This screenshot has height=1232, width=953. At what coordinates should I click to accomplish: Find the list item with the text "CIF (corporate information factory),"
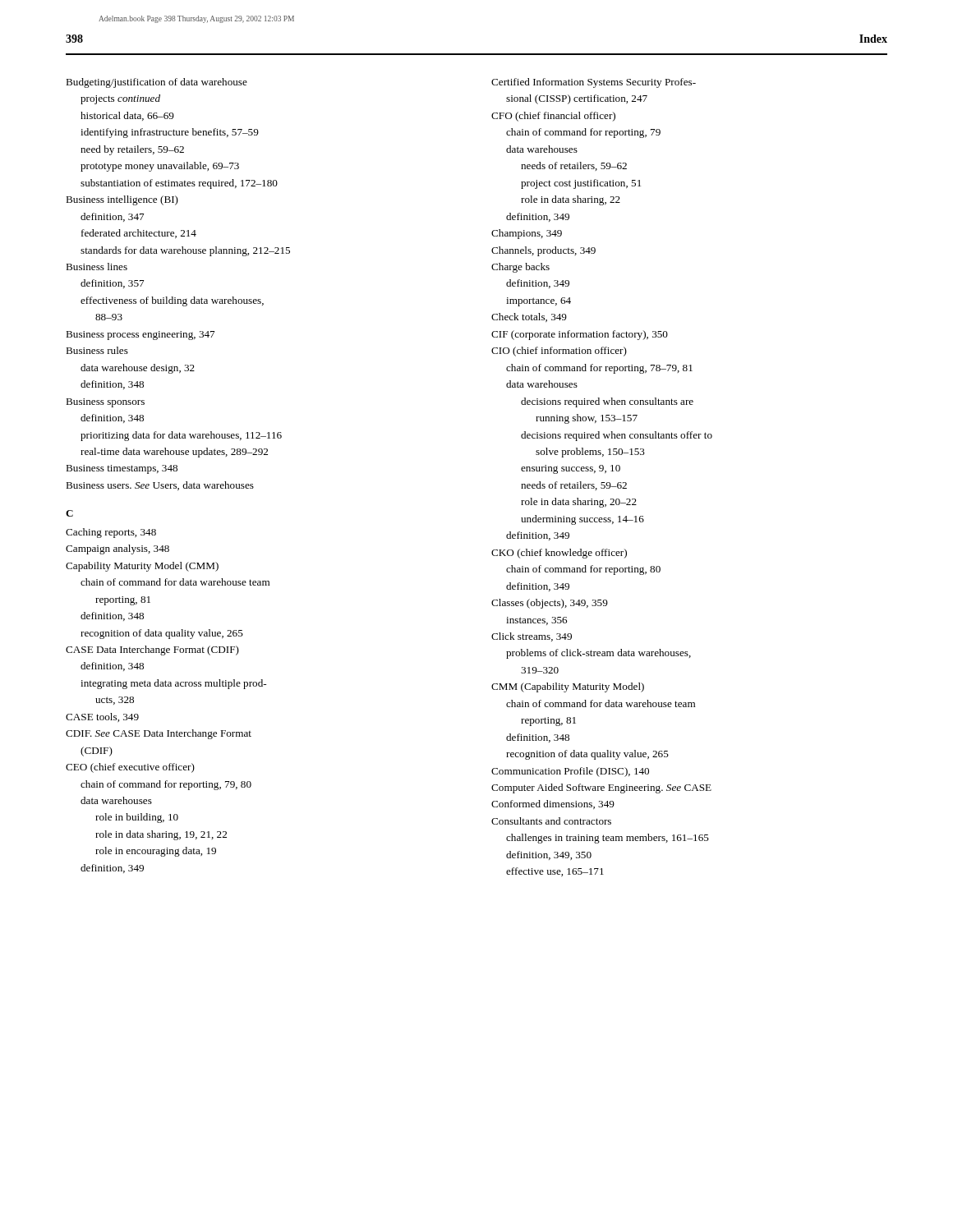click(580, 334)
